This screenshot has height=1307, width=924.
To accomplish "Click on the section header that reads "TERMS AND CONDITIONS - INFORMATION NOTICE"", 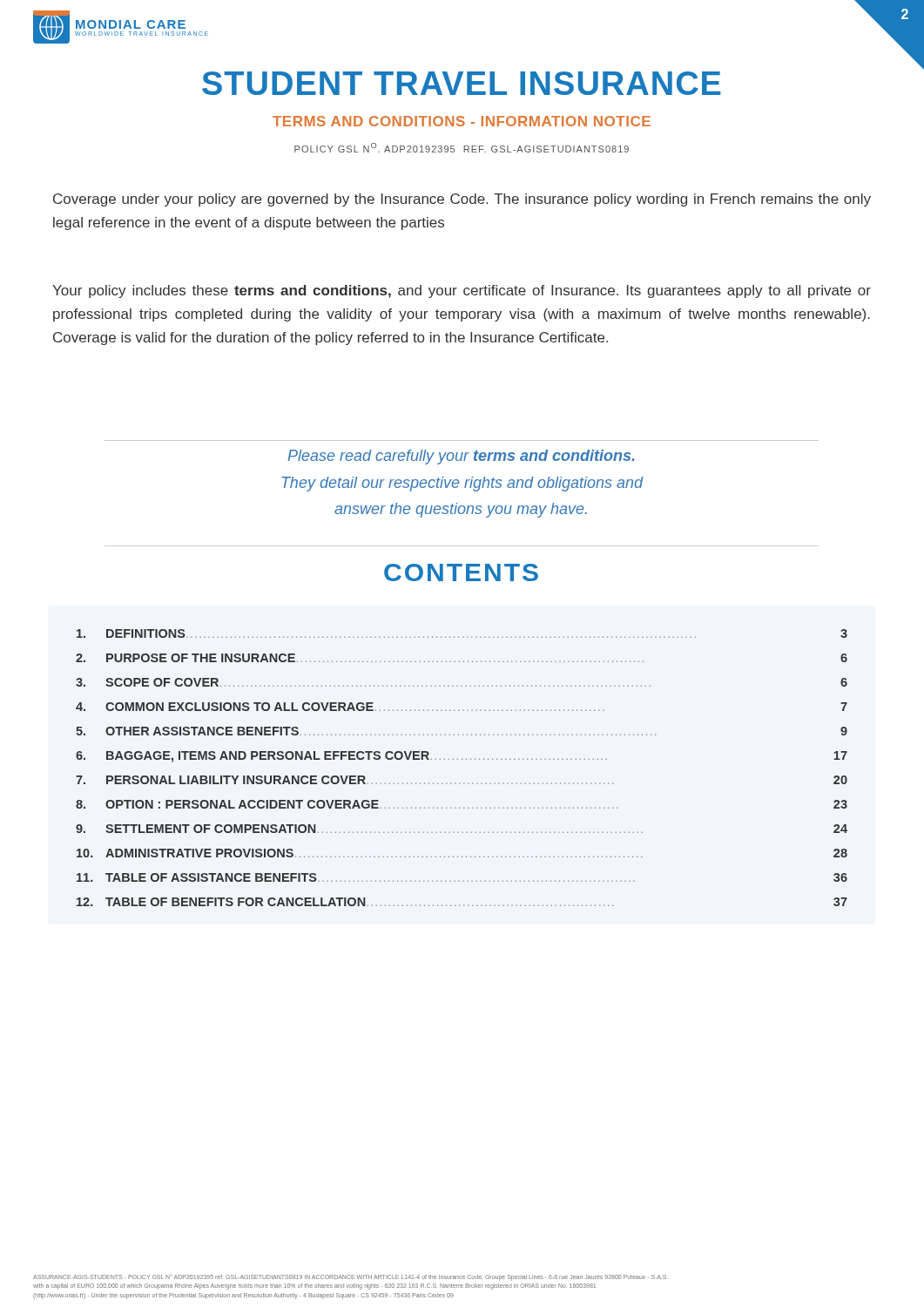I will pos(462,122).
